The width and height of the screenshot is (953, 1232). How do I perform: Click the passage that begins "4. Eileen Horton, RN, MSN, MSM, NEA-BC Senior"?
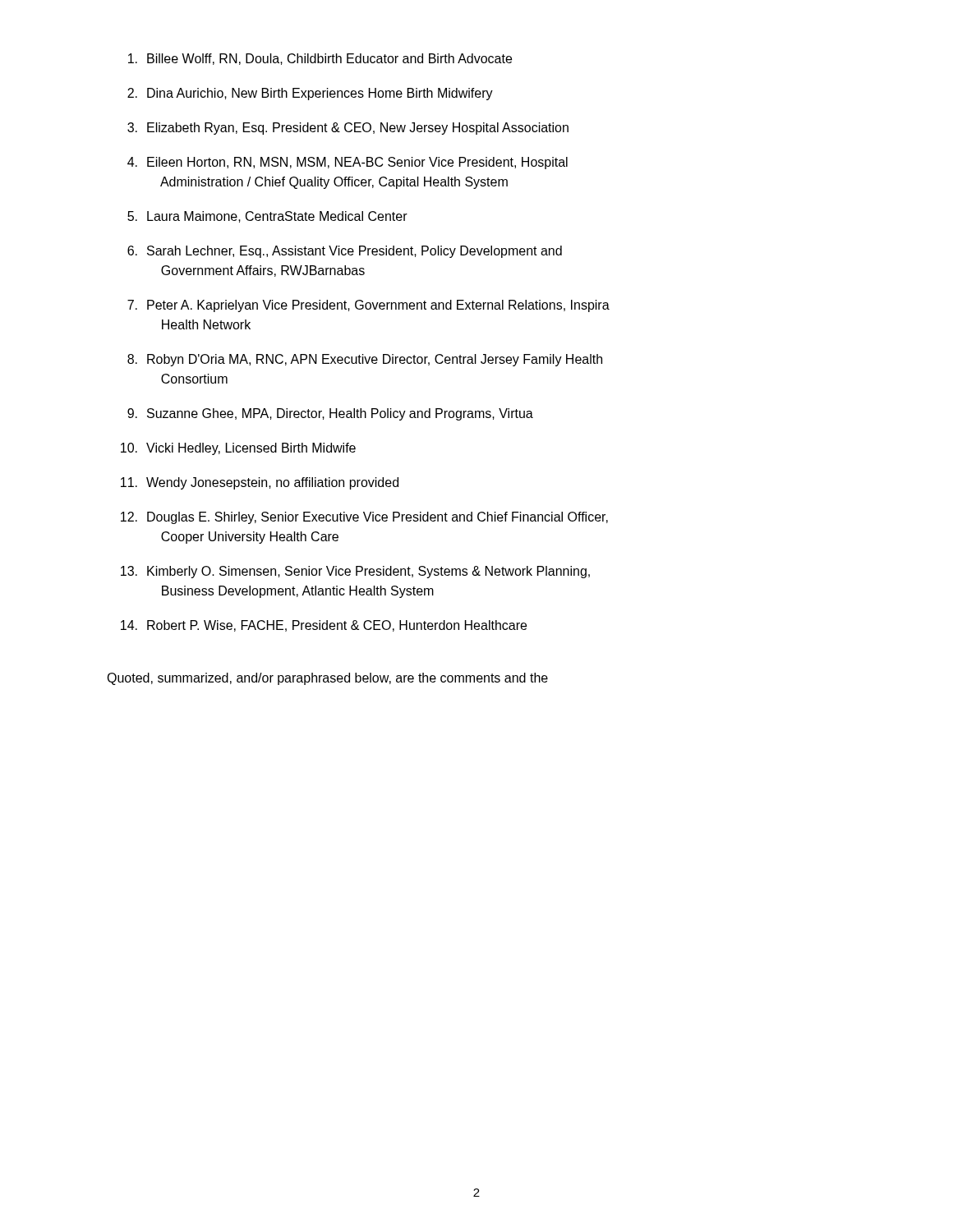[485, 172]
